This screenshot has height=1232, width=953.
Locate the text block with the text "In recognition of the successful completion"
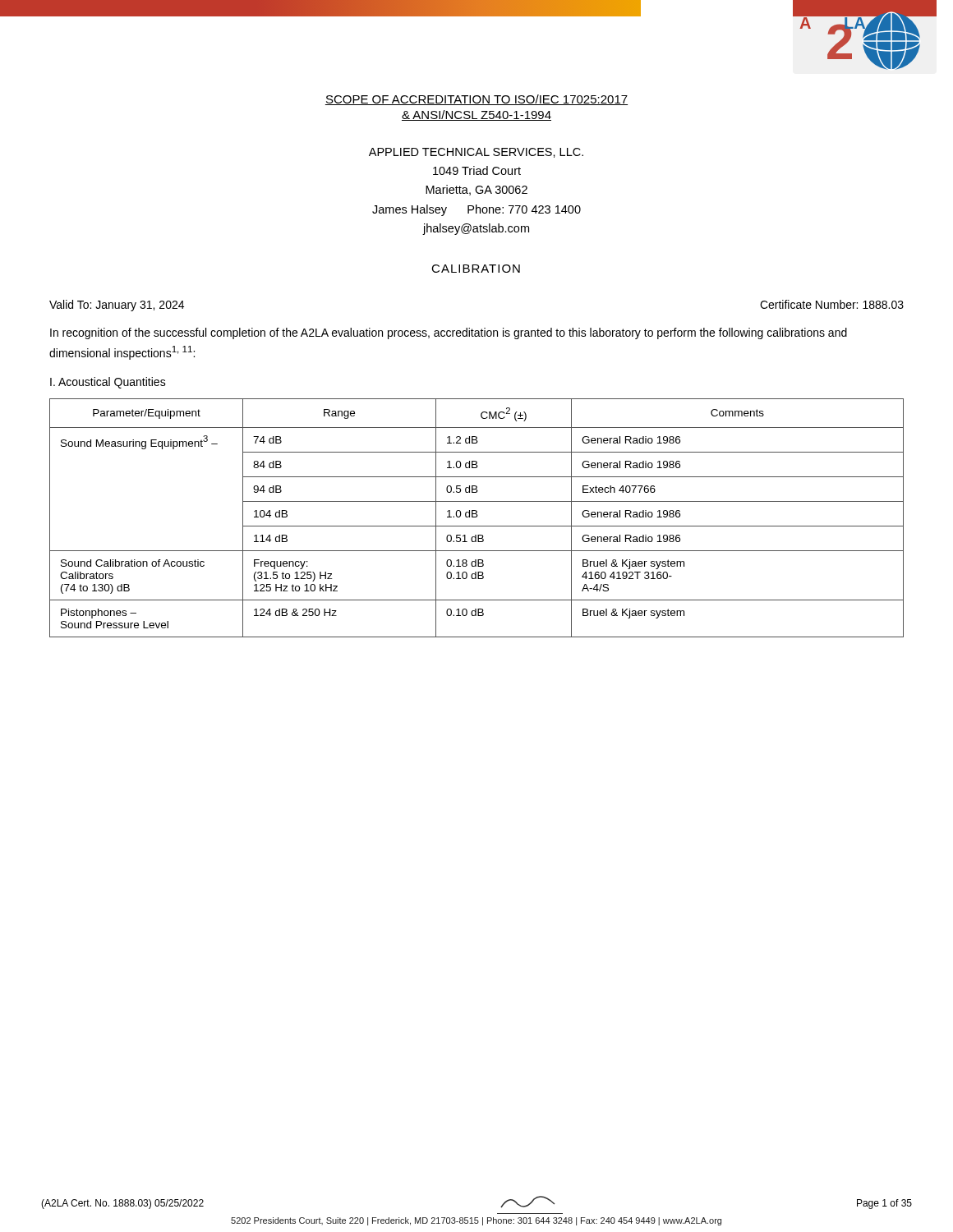pos(448,343)
